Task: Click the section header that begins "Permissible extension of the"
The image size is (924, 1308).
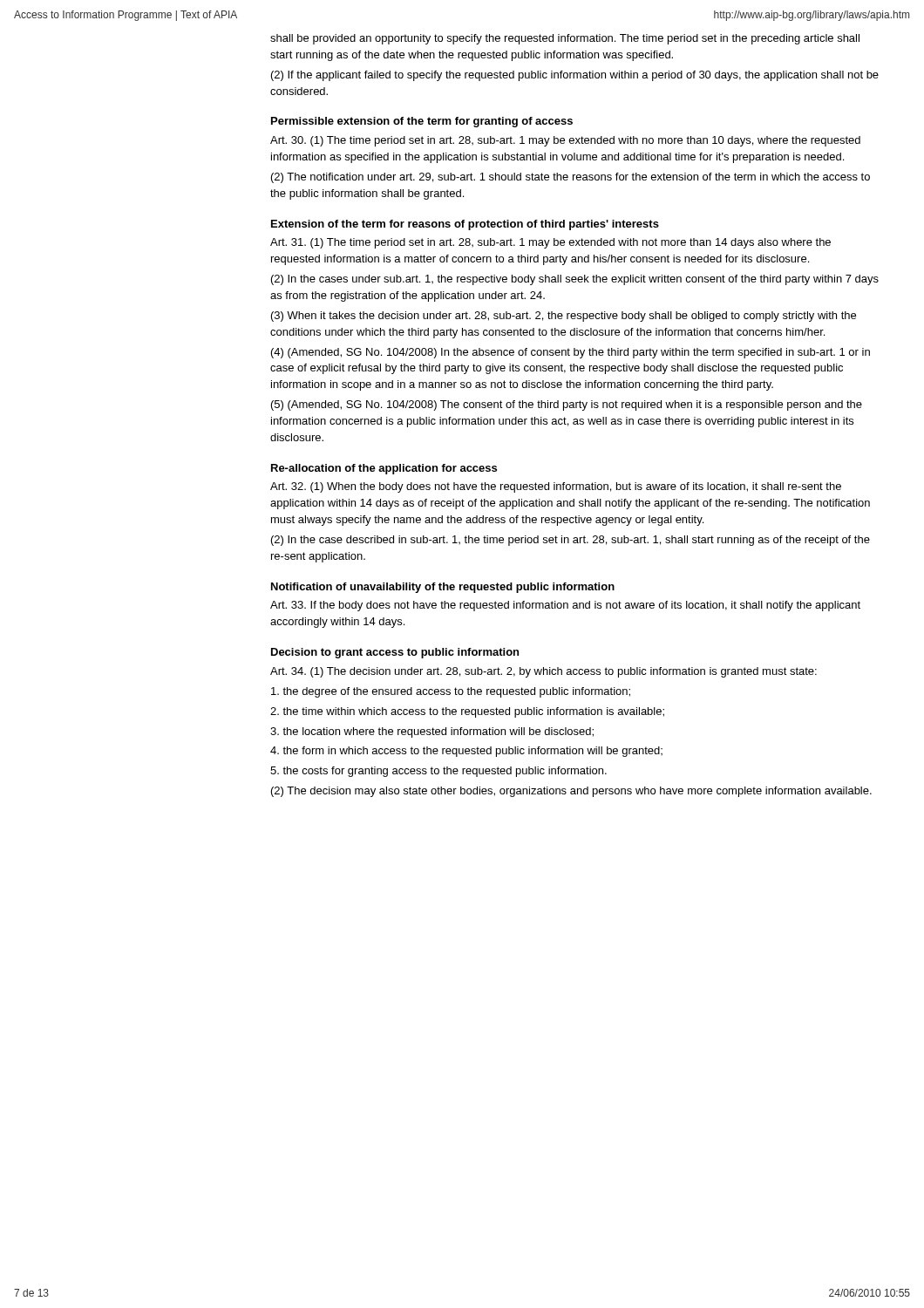Action: point(422,121)
